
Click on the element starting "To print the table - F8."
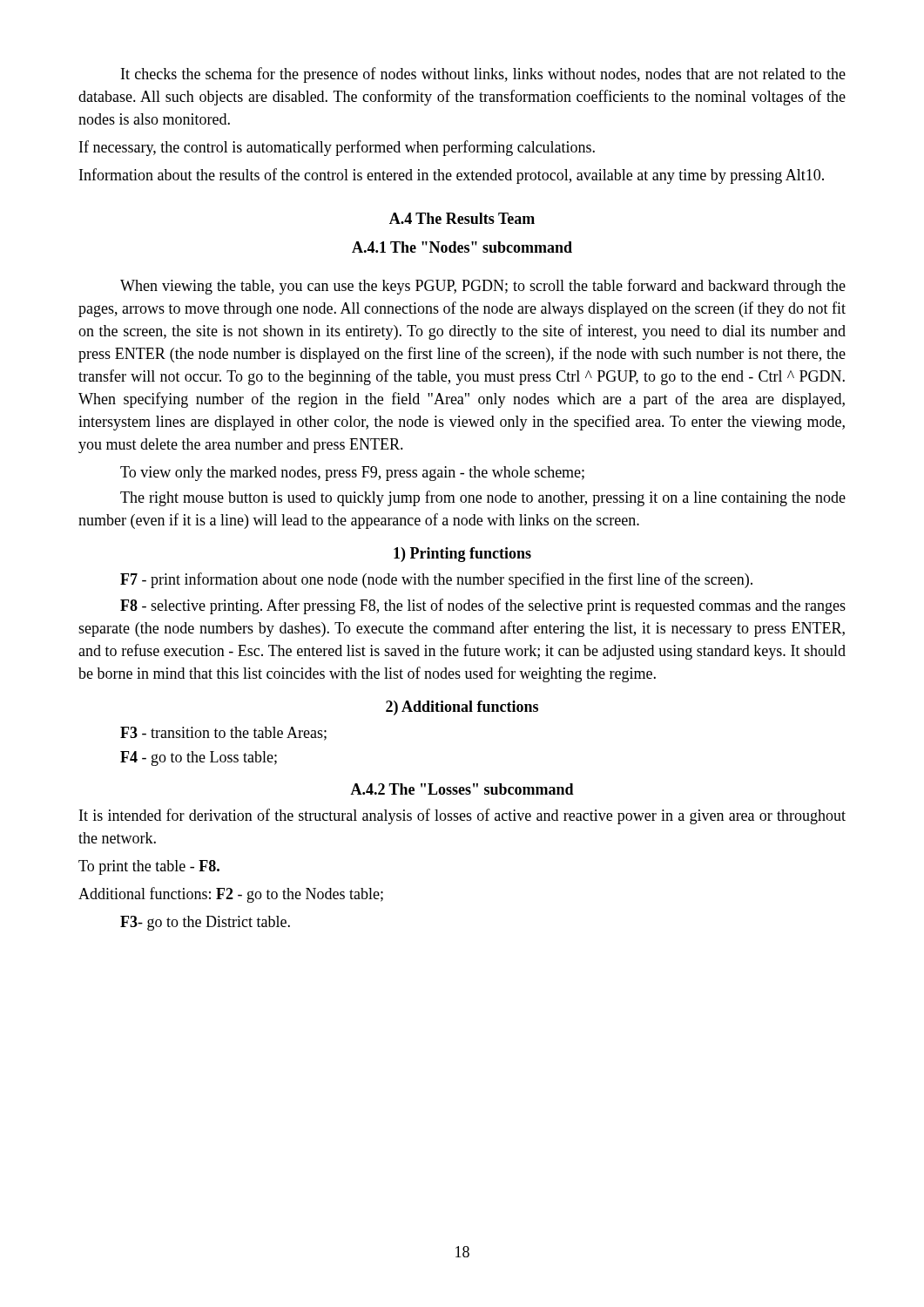[149, 867]
